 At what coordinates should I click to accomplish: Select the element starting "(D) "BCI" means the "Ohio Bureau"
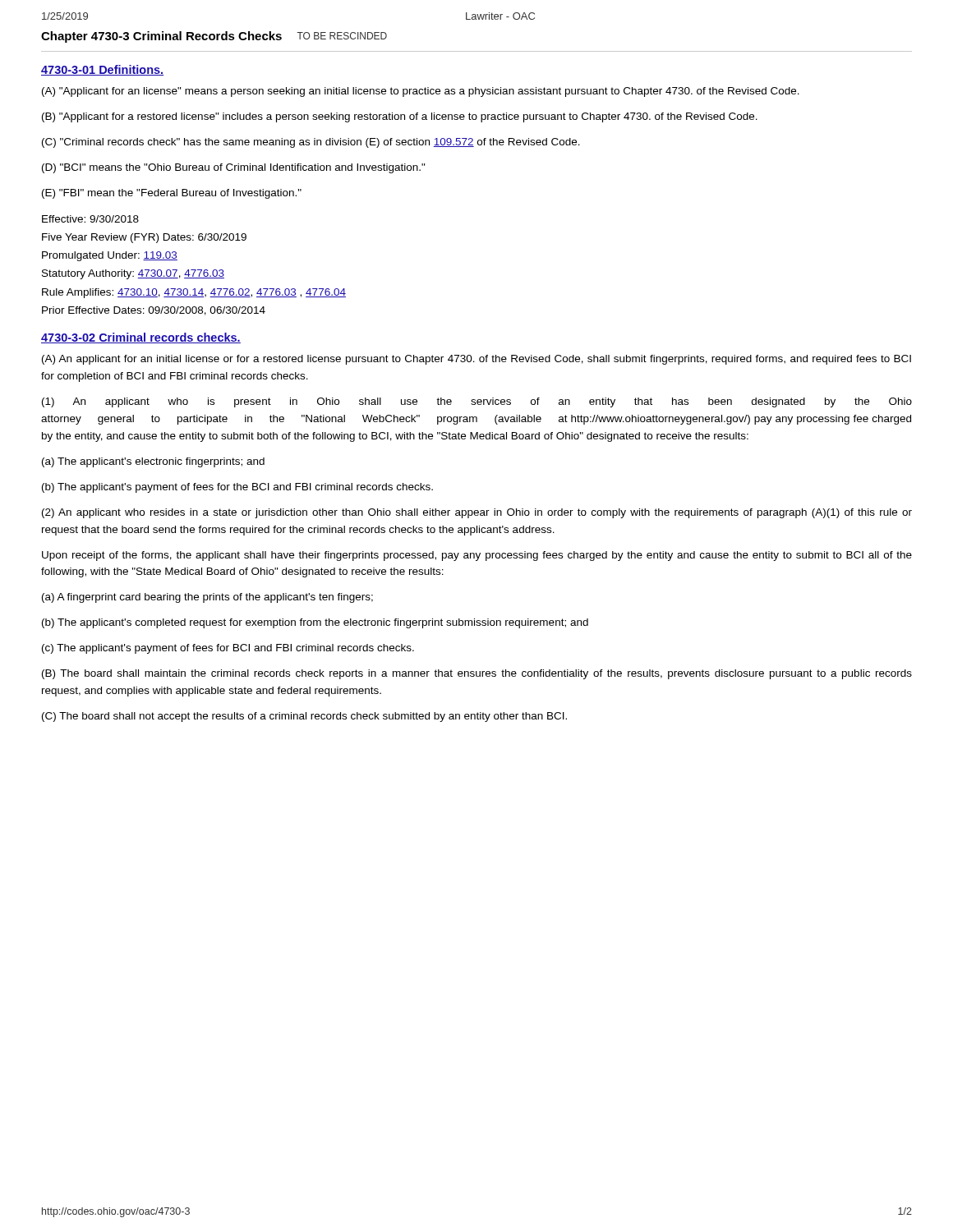click(233, 167)
